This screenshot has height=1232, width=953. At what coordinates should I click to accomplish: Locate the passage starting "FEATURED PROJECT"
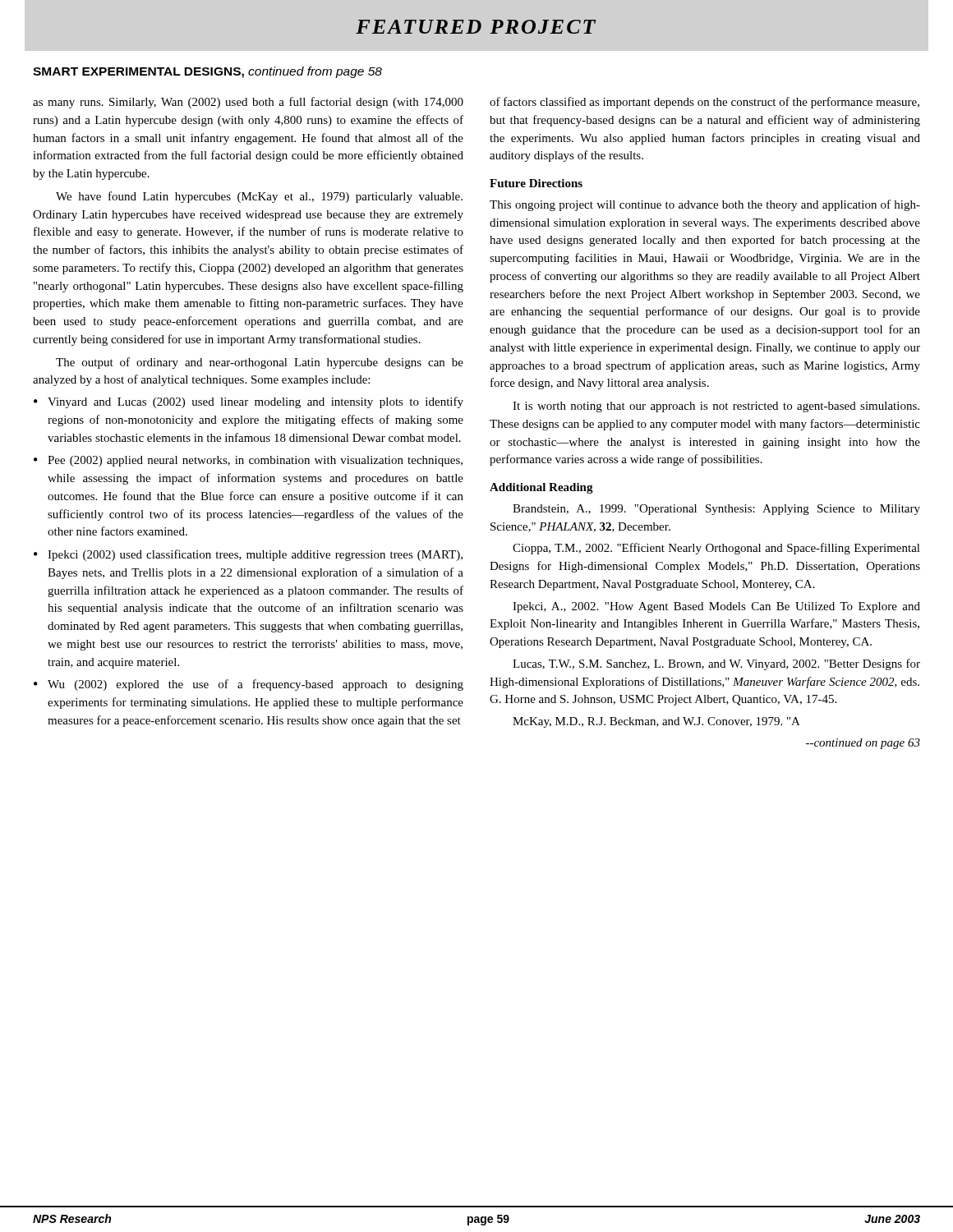(476, 27)
